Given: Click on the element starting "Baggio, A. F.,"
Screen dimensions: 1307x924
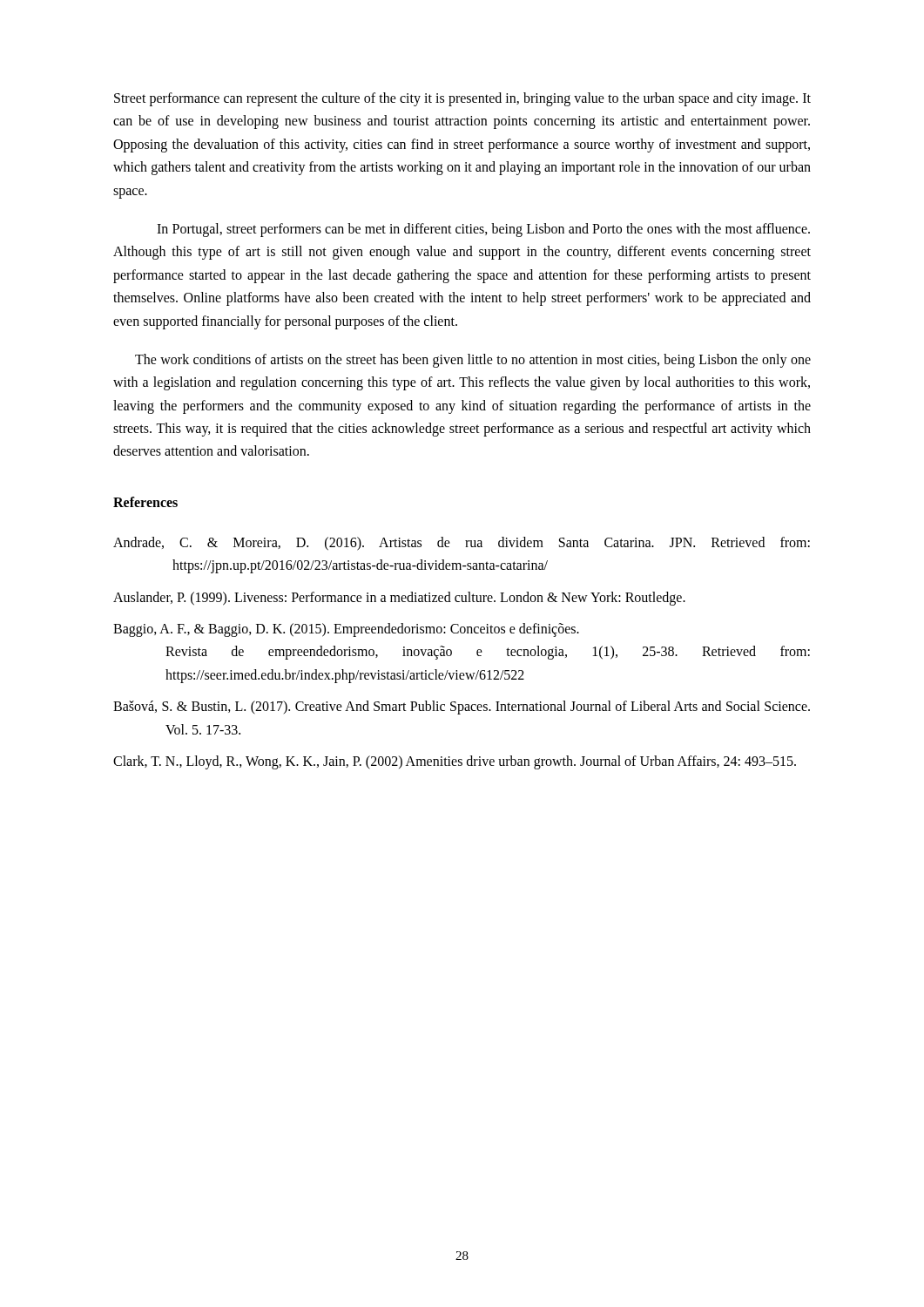Looking at the screenshot, I should click(x=346, y=629).
